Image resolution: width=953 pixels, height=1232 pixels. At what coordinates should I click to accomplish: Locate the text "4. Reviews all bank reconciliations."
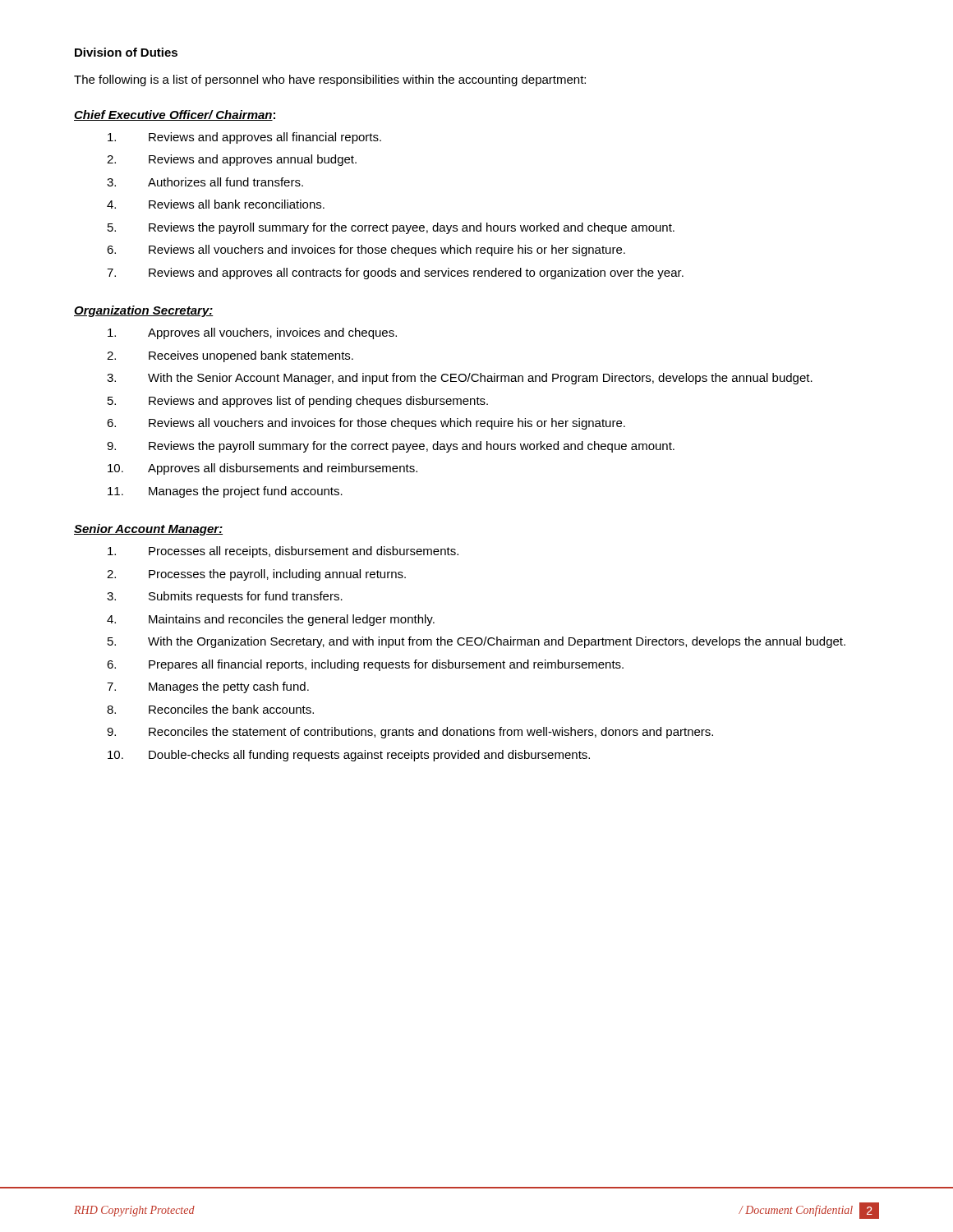[x=216, y=204]
